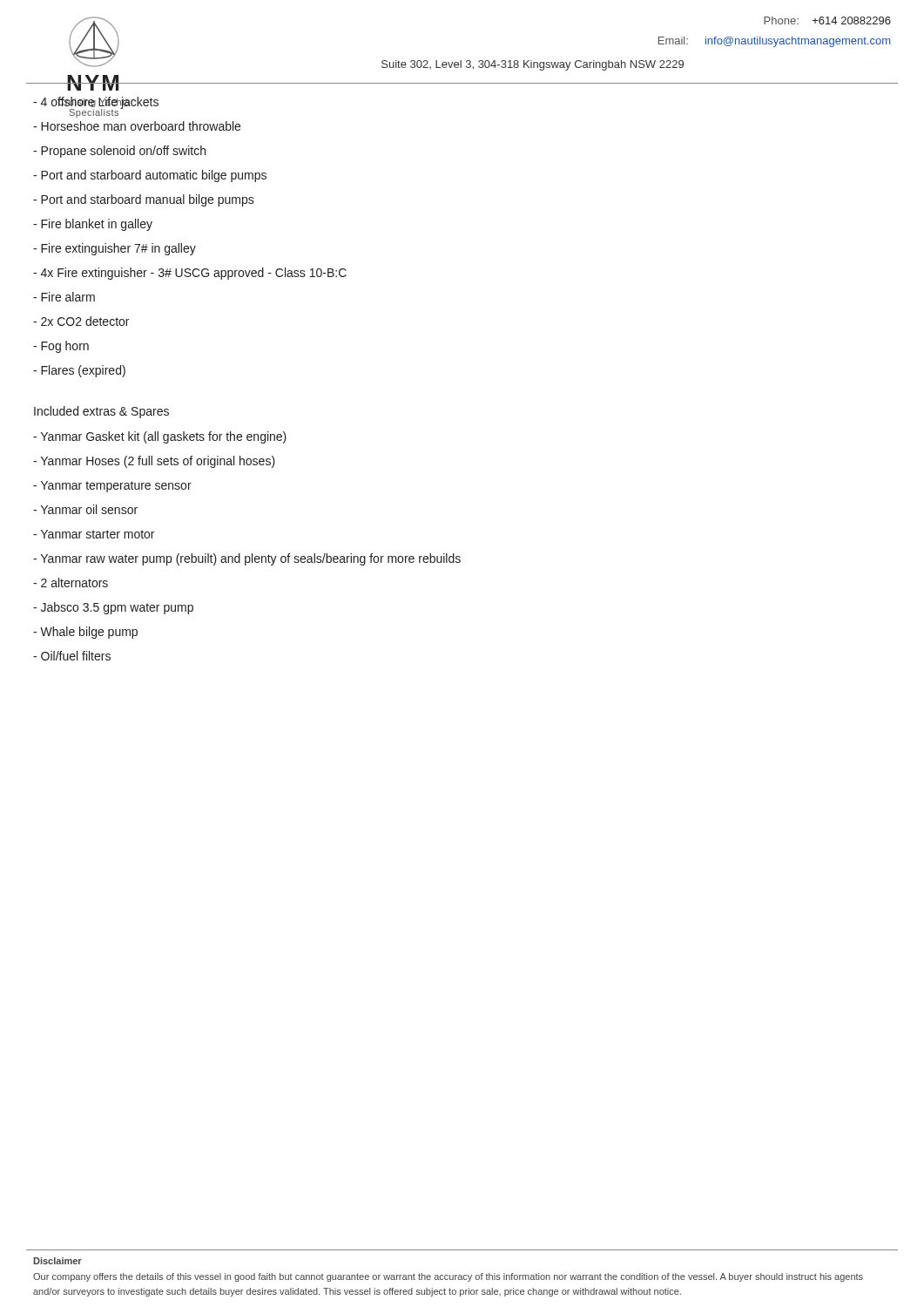924x1307 pixels.
Task: Point to "2x CO2 detector"
Action: [81, 322]
